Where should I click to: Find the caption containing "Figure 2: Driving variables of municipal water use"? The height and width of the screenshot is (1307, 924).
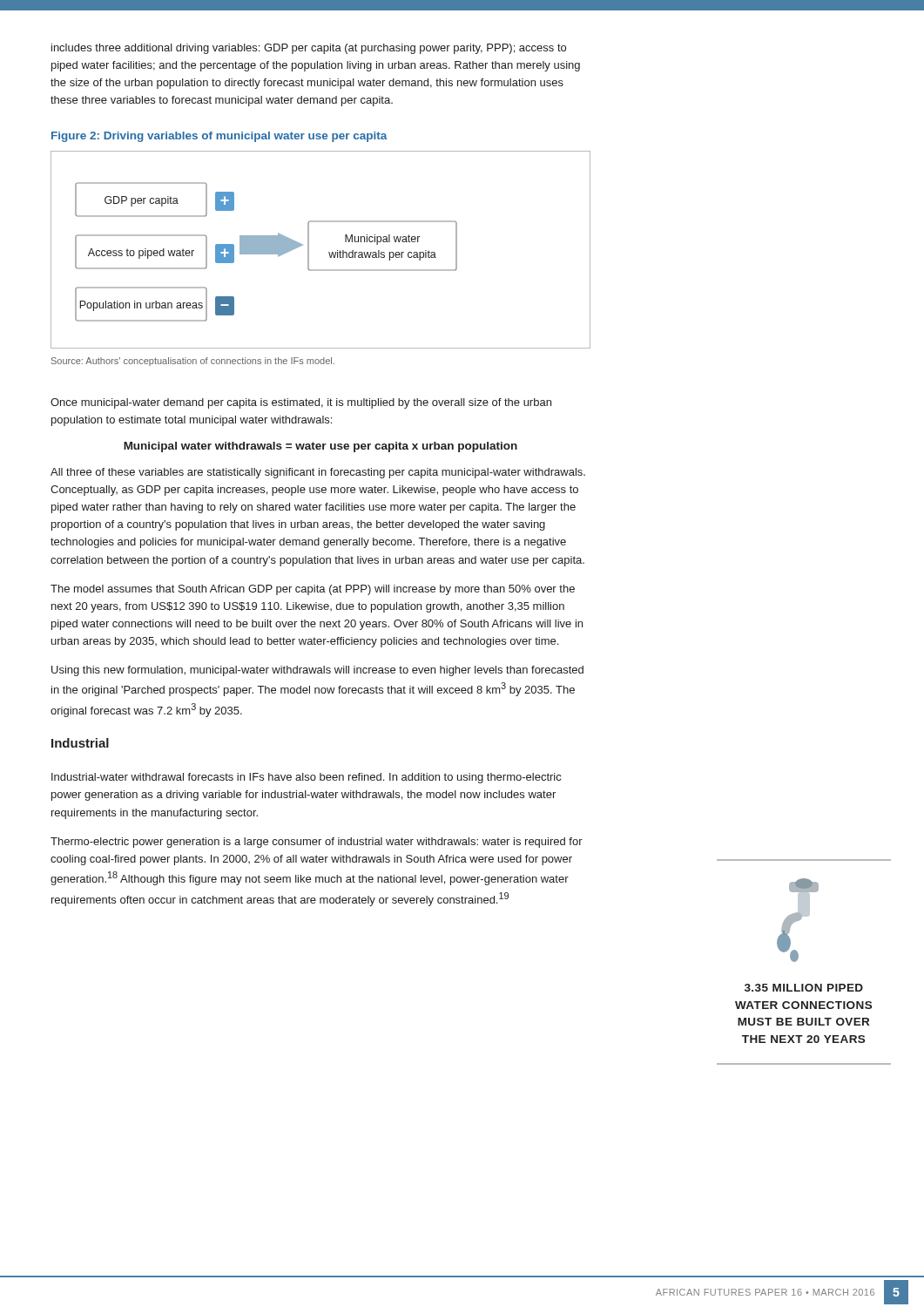[x=219, y=135]
